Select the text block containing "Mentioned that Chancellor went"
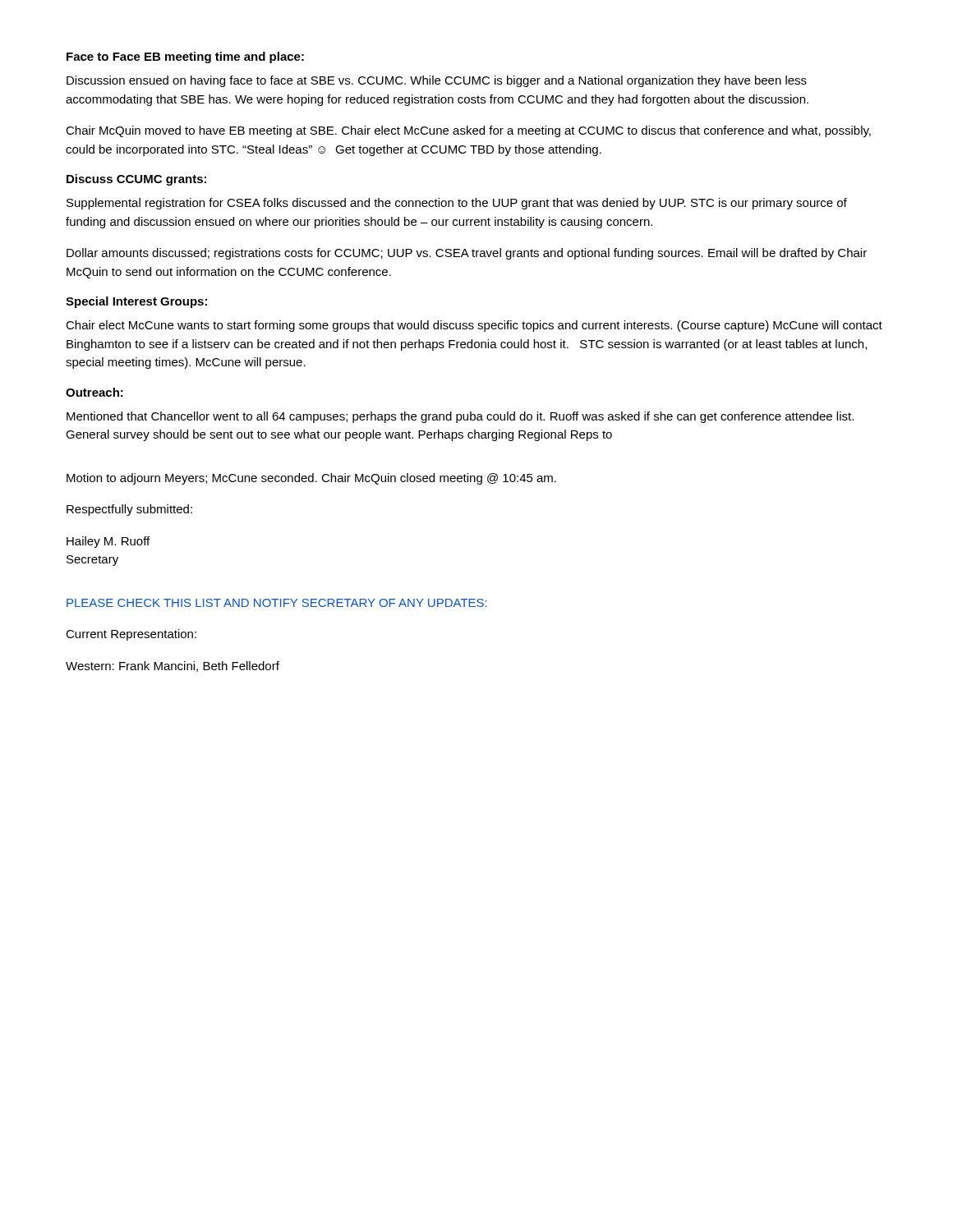Image resolution: width=953 pixels, height=1232 pixels. (x=460, y=425)
